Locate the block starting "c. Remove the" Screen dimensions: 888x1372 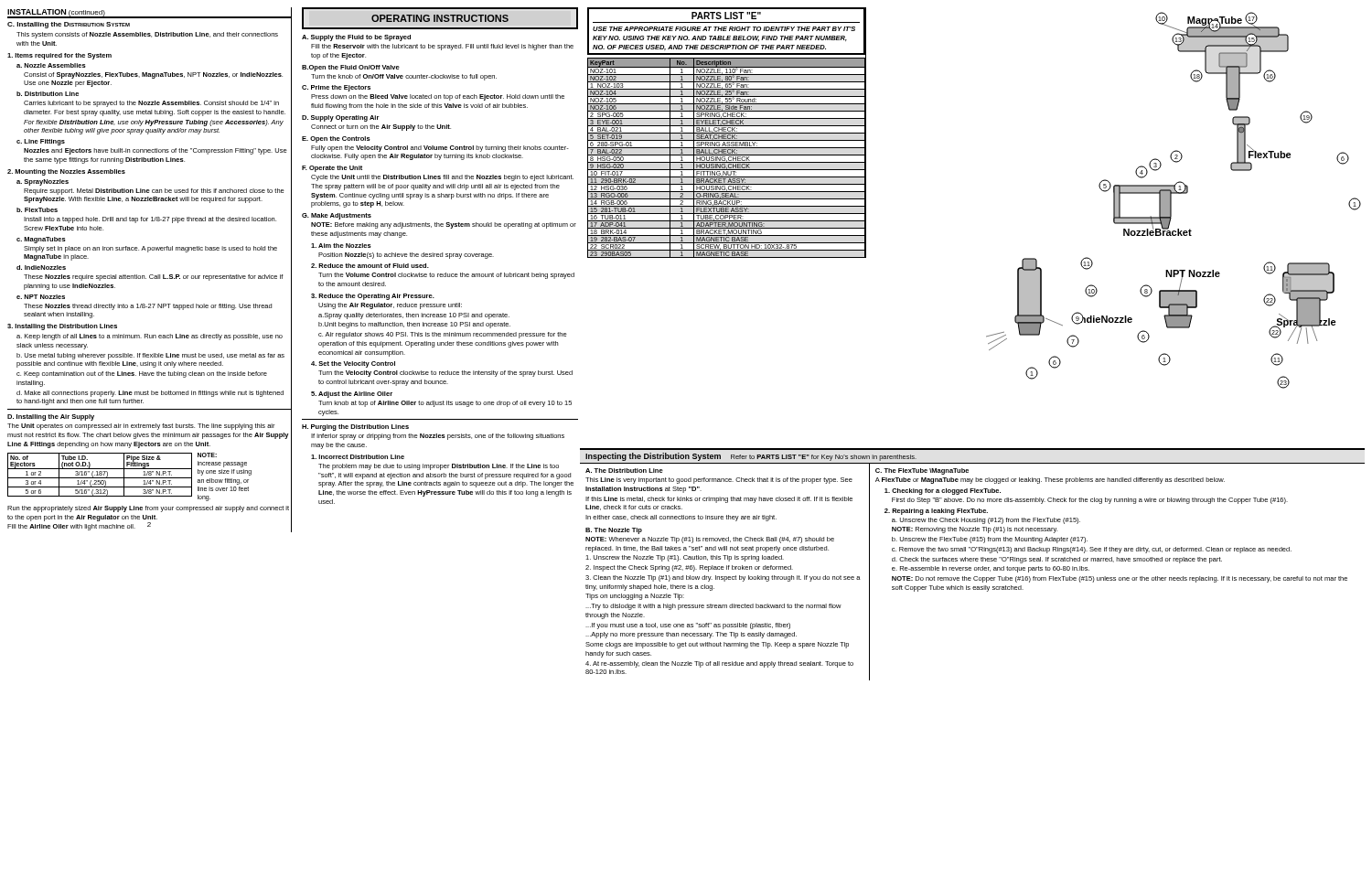[x=1125, y=549]
